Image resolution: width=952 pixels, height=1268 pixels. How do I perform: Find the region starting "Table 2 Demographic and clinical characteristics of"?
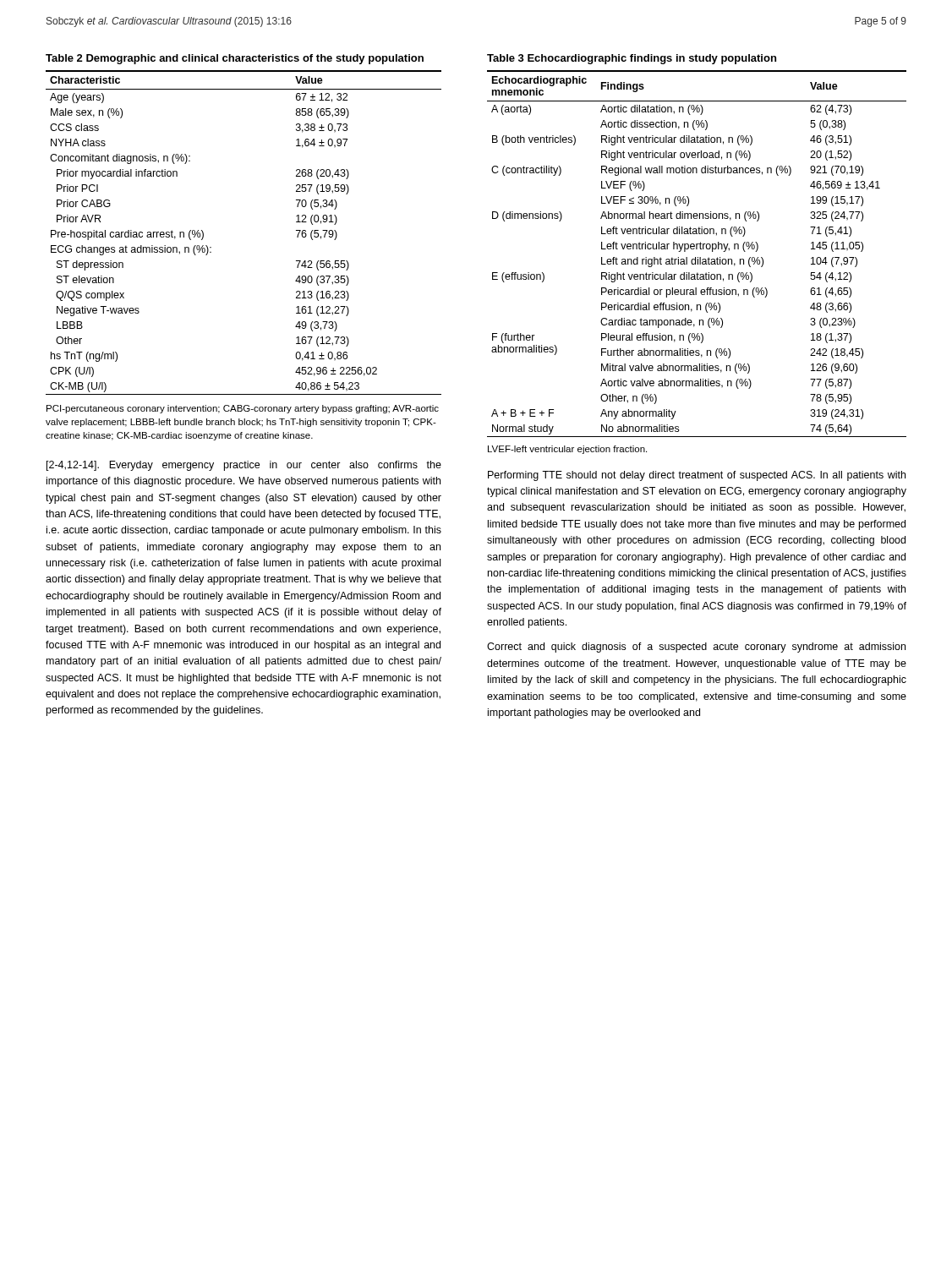tap(235, 58)
